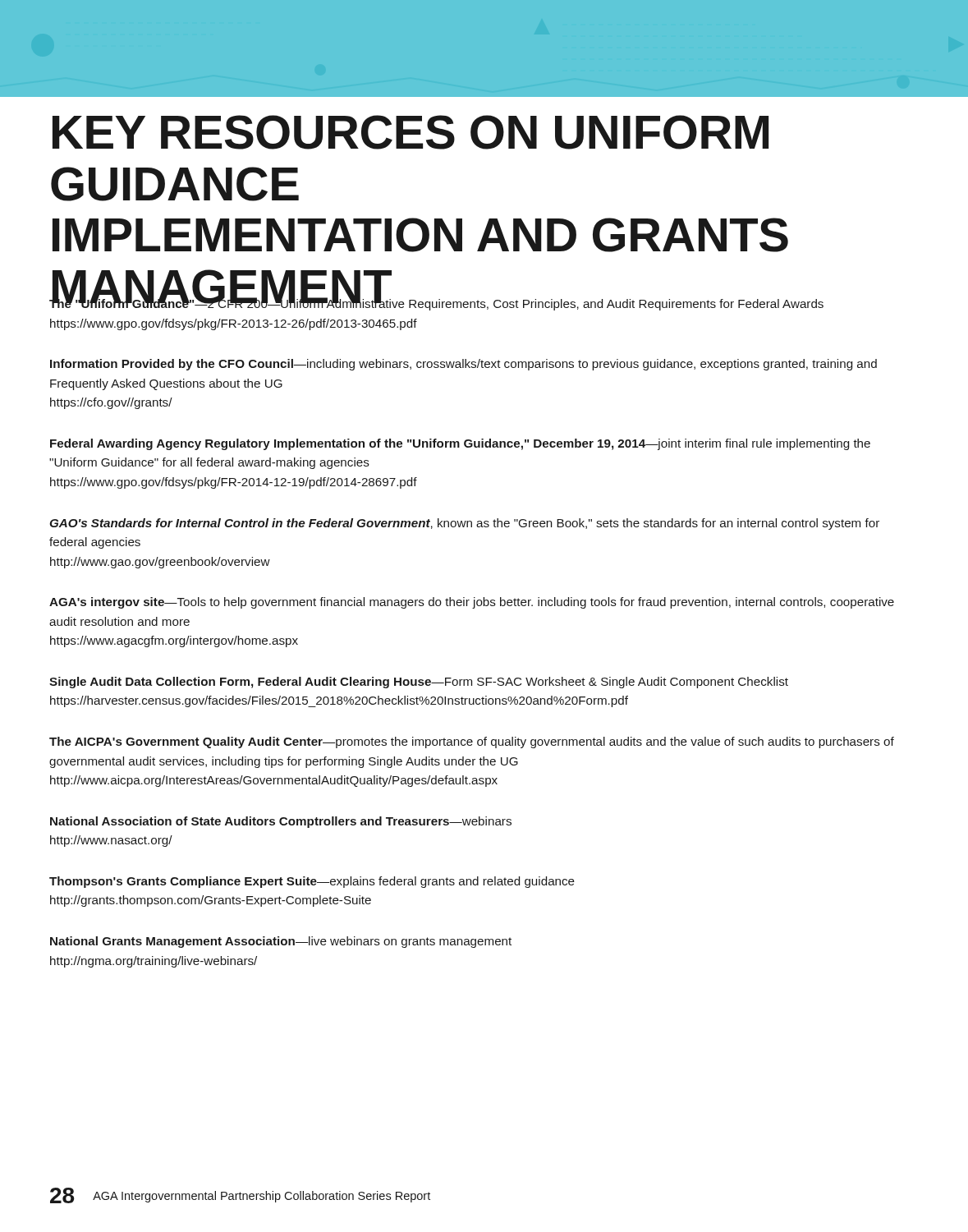
Task: Click on the passage starting "Single Audit Data Collection Form, Federal Audit"
Action: 484,692
